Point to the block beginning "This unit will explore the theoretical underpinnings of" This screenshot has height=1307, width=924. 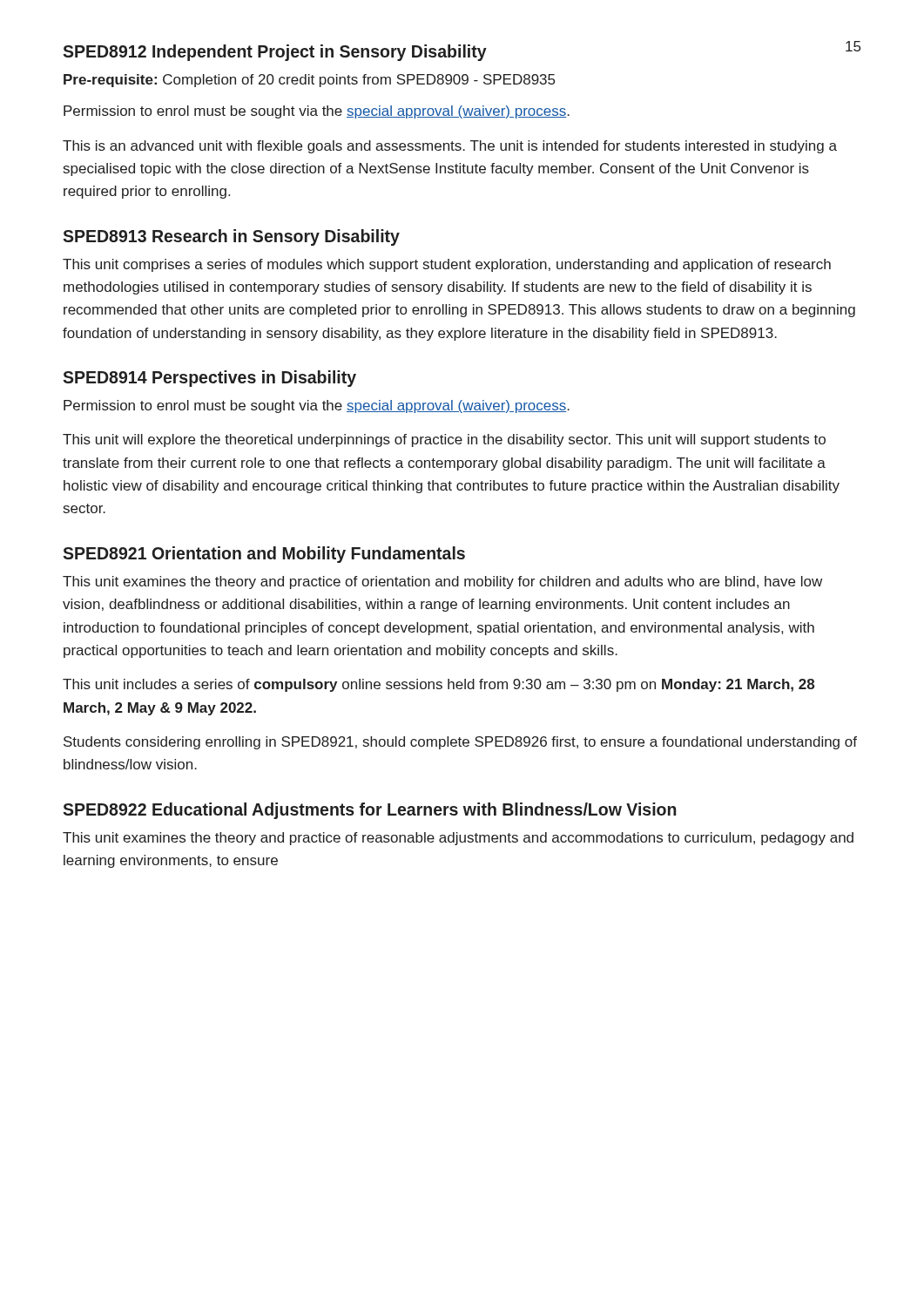[x=462, y=475]
